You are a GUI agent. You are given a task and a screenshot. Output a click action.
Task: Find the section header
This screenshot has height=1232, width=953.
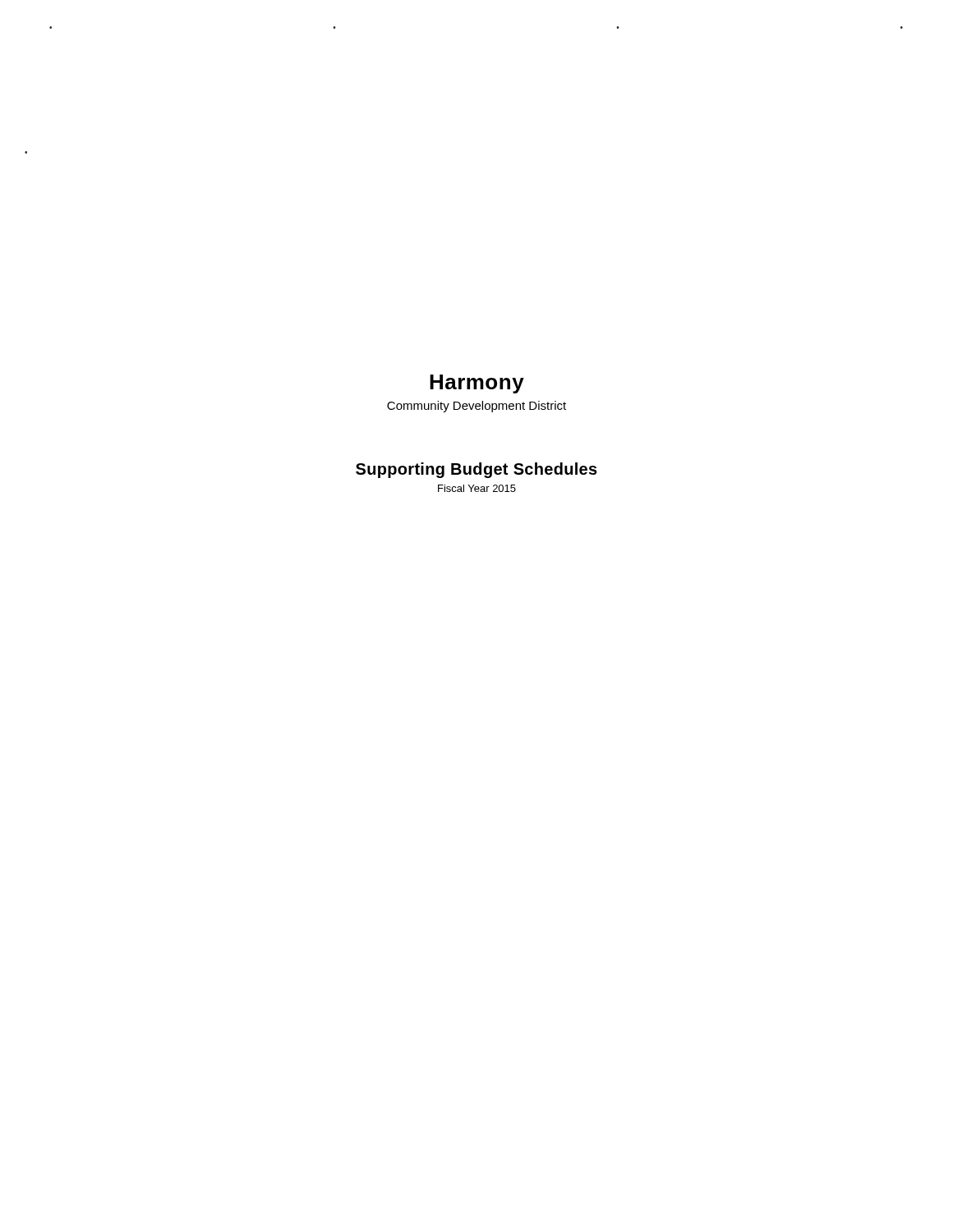(x=476, y=477)
